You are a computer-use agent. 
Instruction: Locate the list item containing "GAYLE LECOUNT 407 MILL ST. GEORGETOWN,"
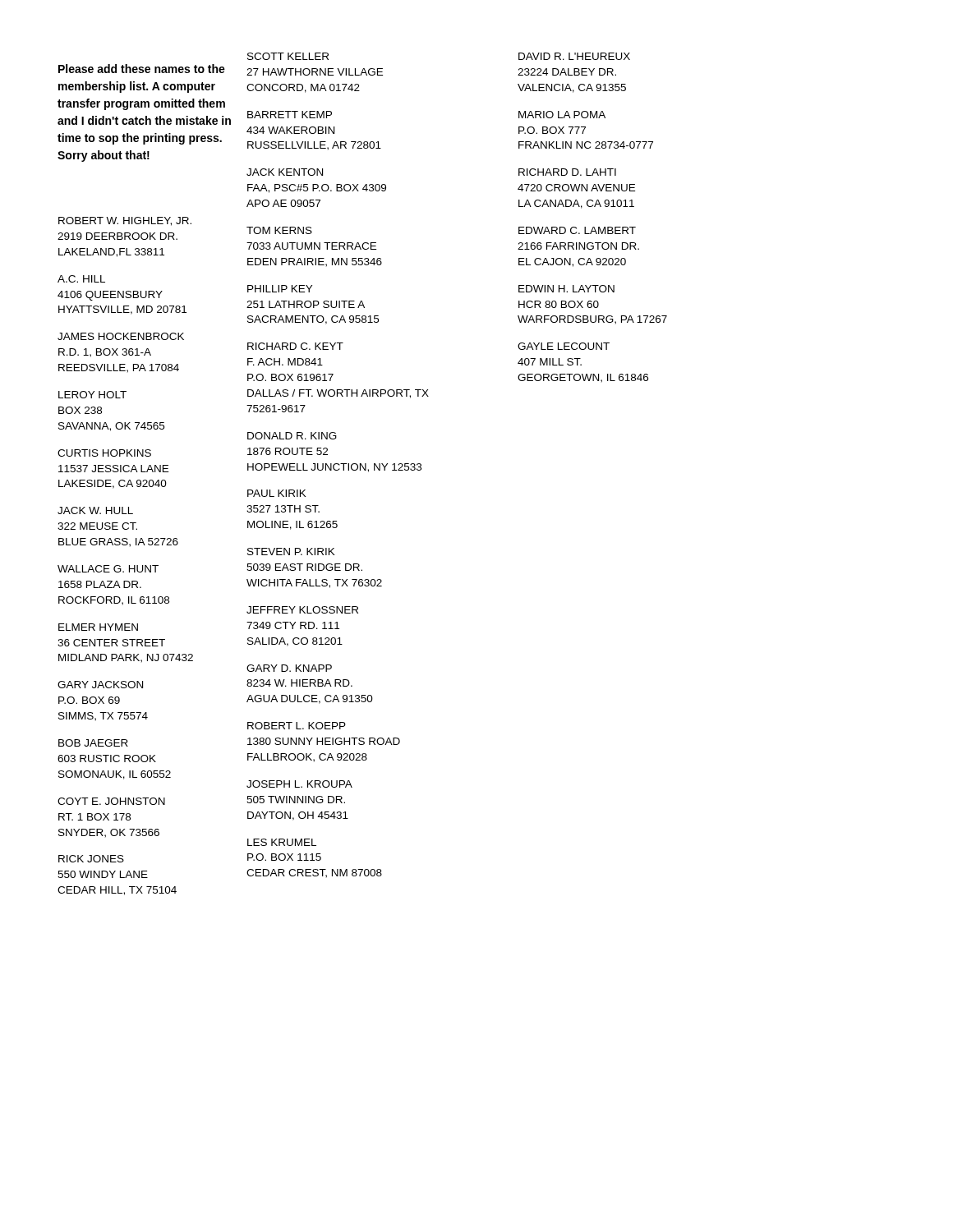583,362
